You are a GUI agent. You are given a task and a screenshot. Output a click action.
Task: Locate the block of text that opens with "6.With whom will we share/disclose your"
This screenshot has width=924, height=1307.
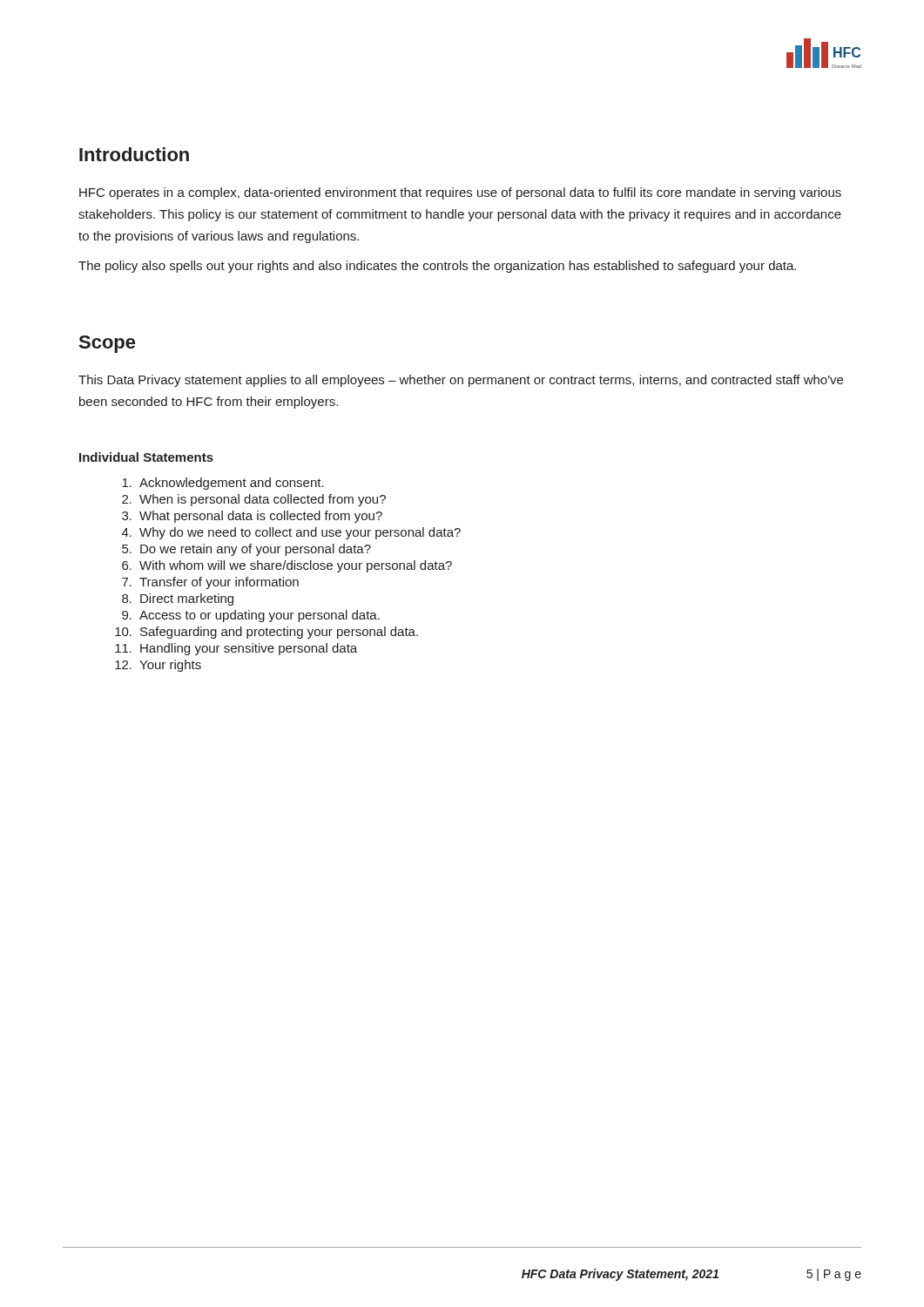(x=278, y=565)
